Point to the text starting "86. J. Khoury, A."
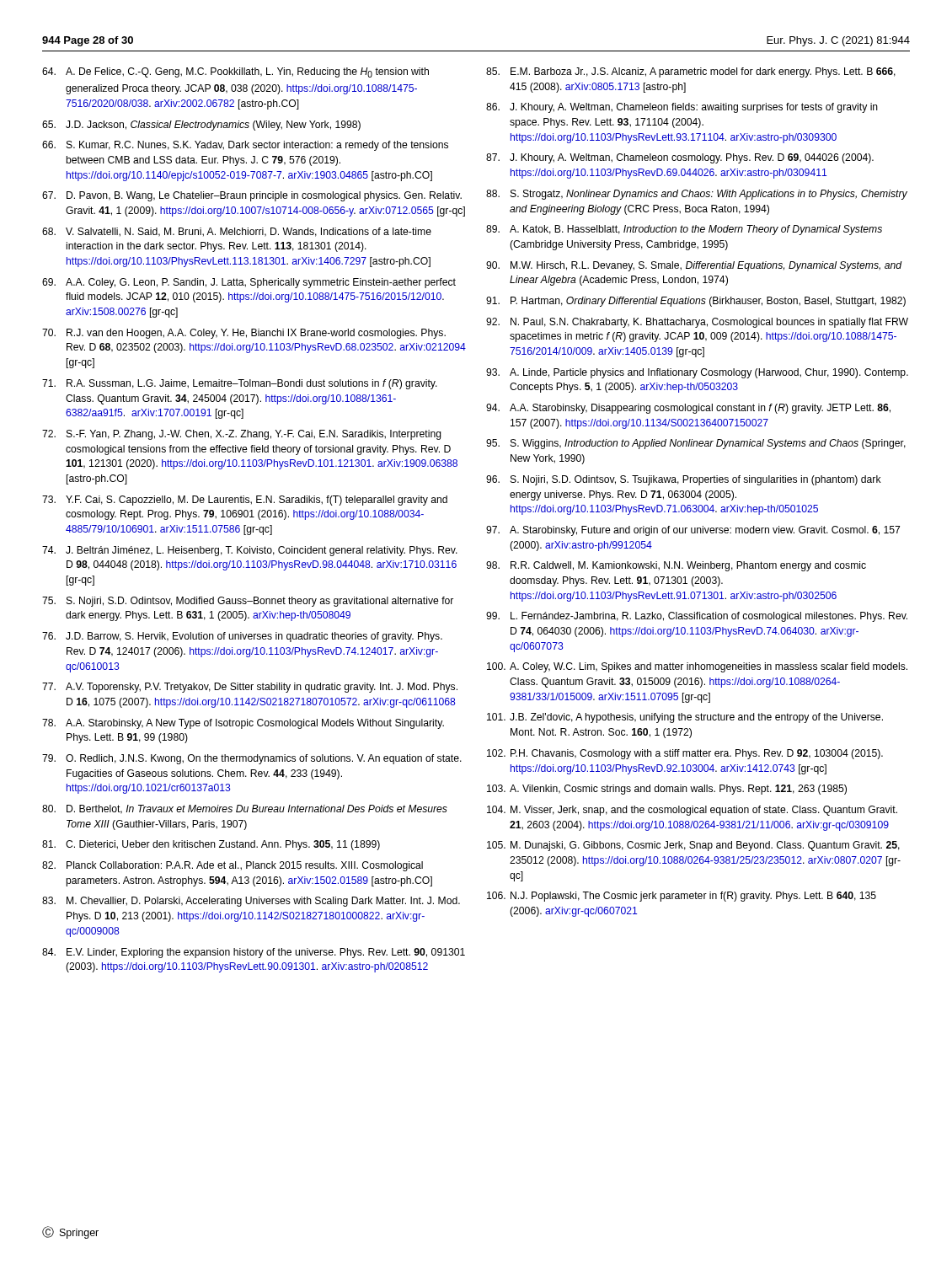This screenshot has height=1264, width=952. coord(698,123)
